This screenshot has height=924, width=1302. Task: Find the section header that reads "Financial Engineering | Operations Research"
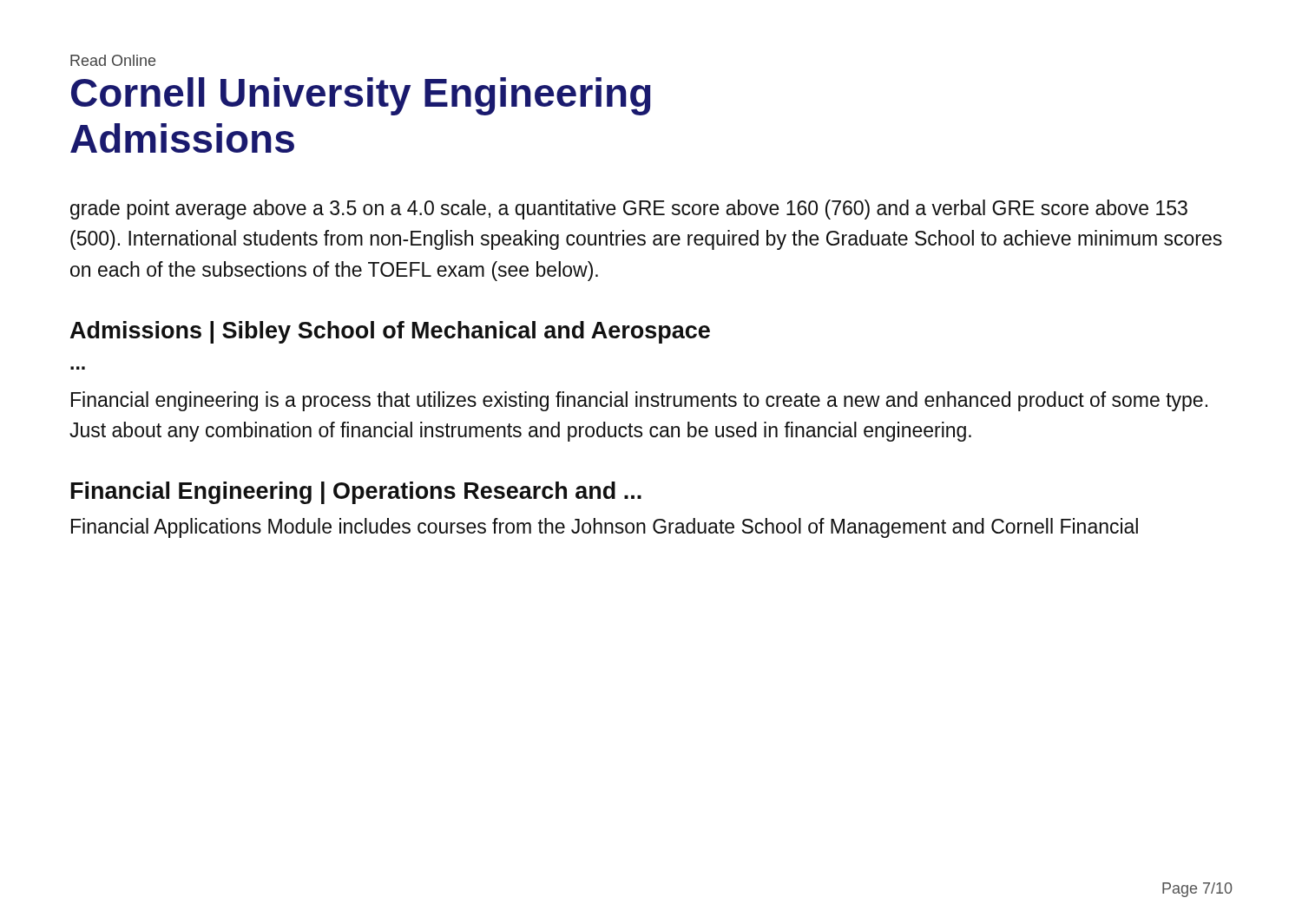pos(356,491)
